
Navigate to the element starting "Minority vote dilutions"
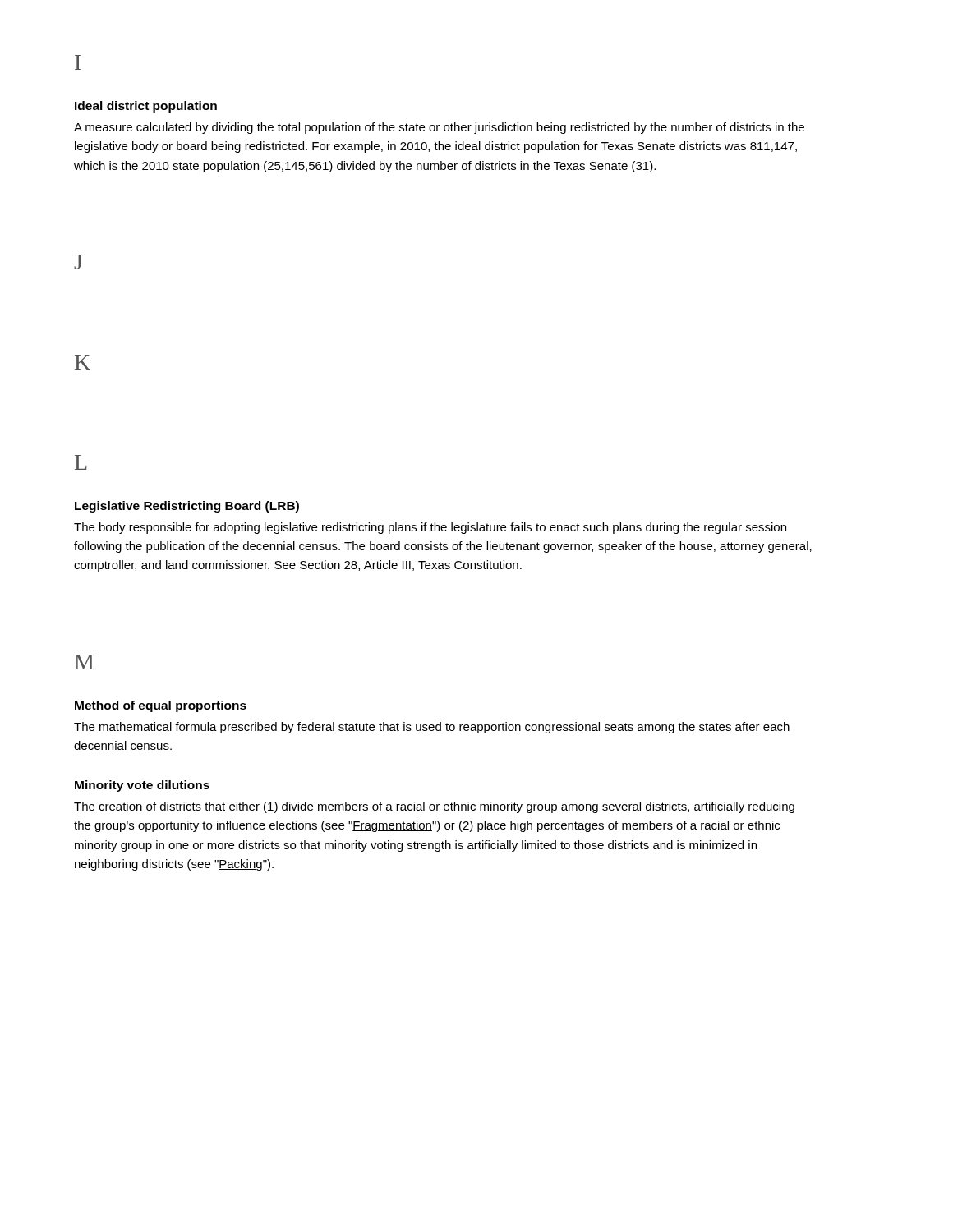(x=142, y=785)
